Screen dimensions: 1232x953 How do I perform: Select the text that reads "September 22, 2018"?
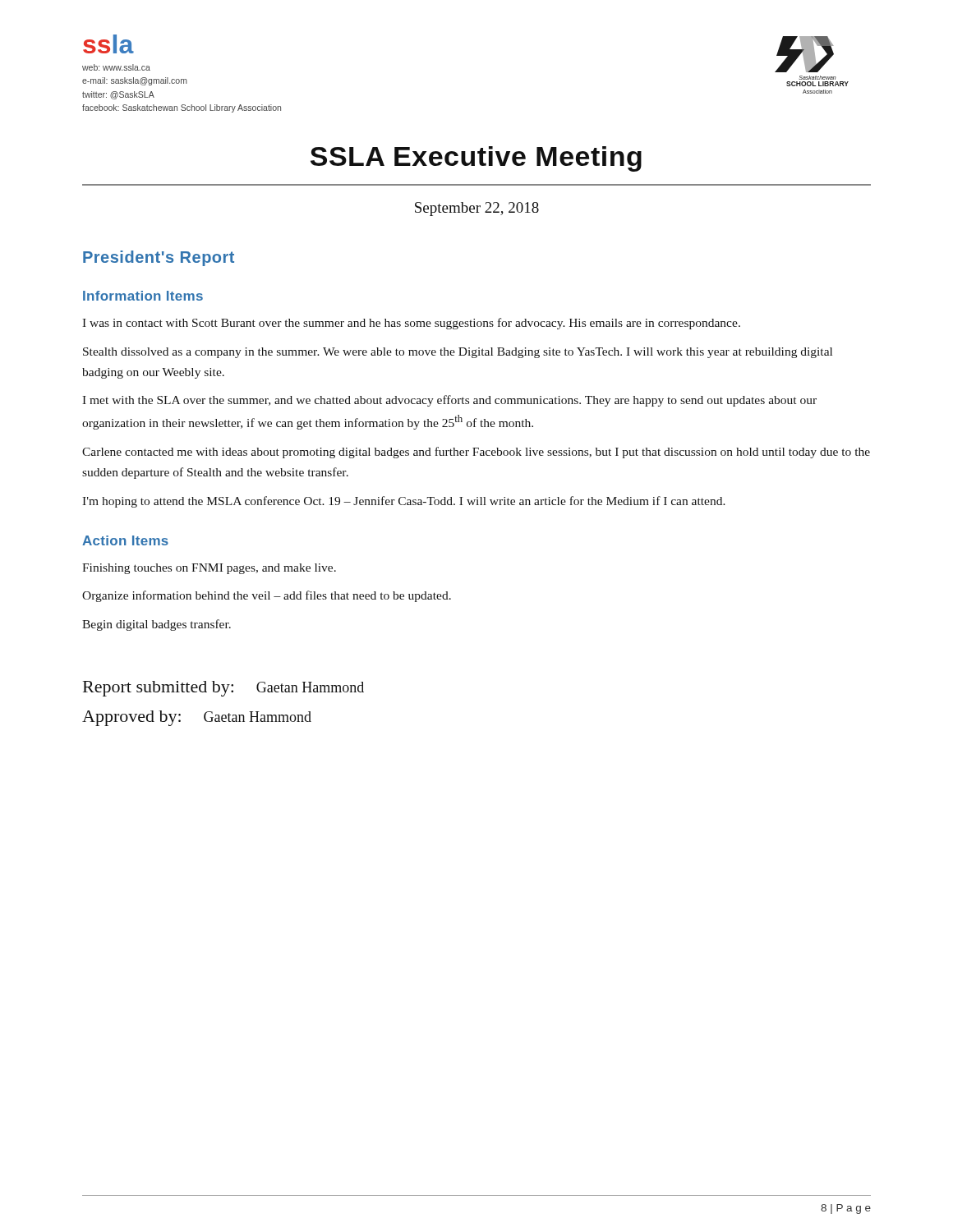coord(476,207)
